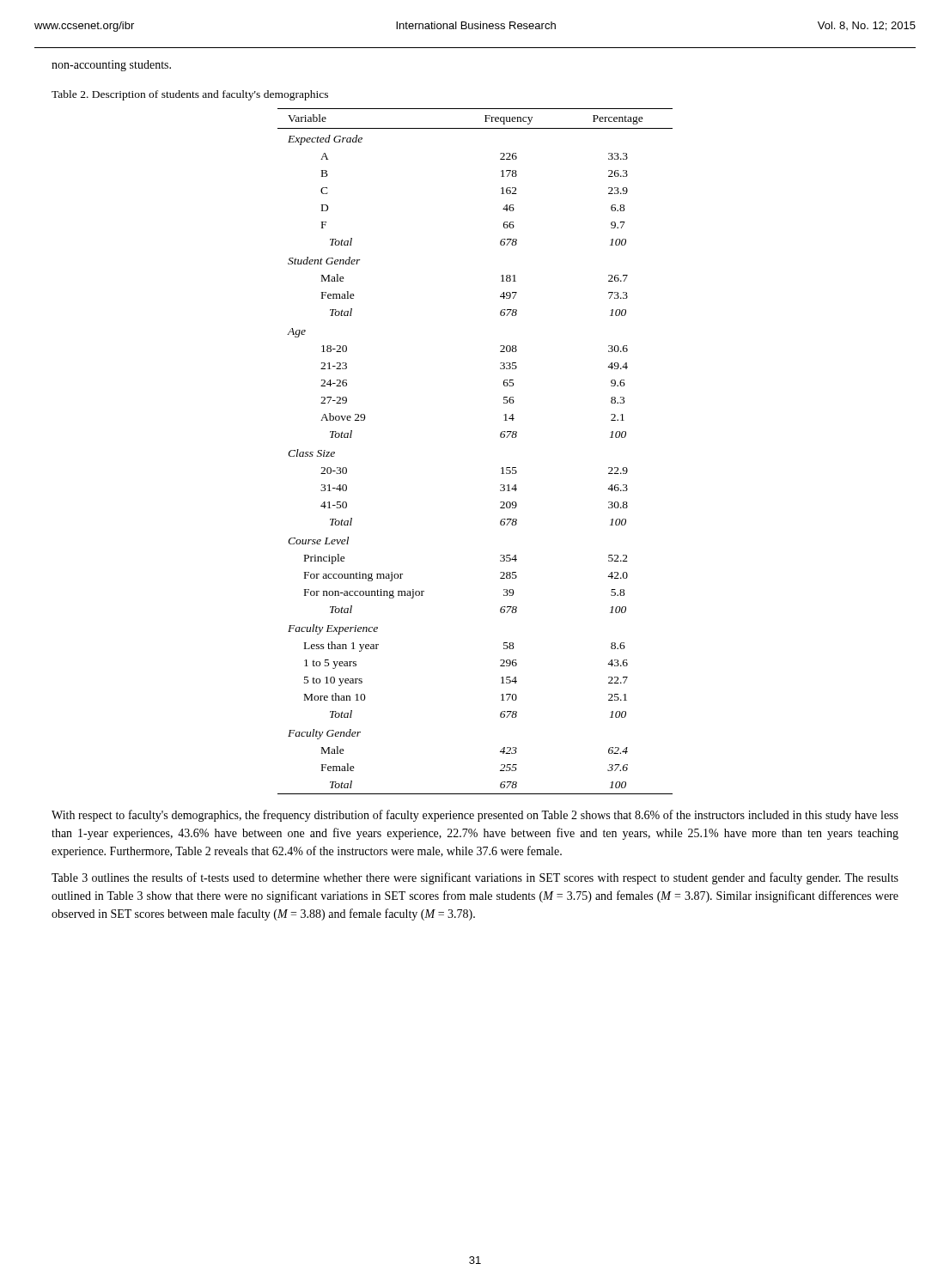Locate the table with the text "For accounting major"
Screen dimensions: 1288x950
pos(475,451)
